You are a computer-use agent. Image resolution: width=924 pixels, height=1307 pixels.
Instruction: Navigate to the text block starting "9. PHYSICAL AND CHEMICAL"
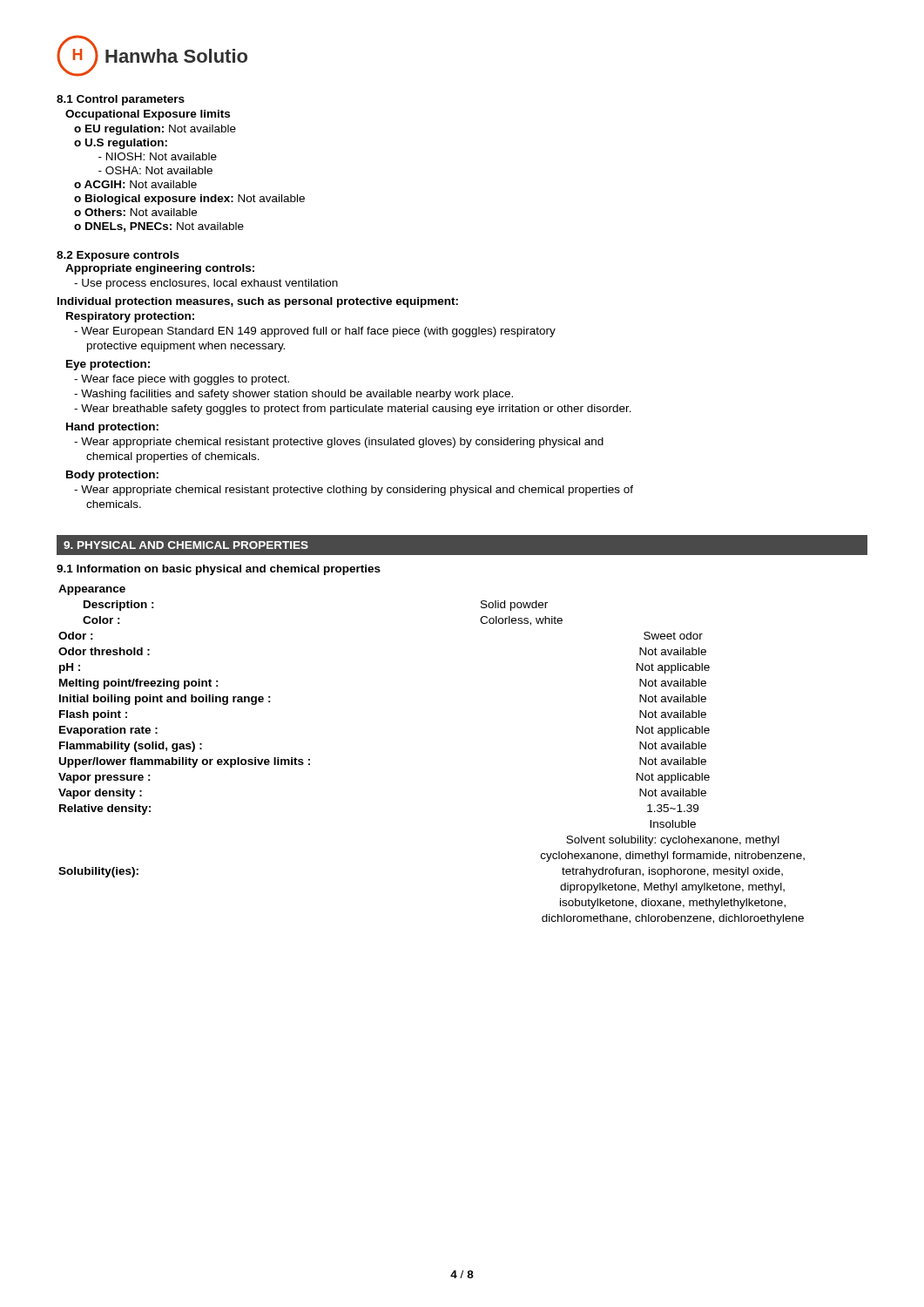click(x=186, y=545)
